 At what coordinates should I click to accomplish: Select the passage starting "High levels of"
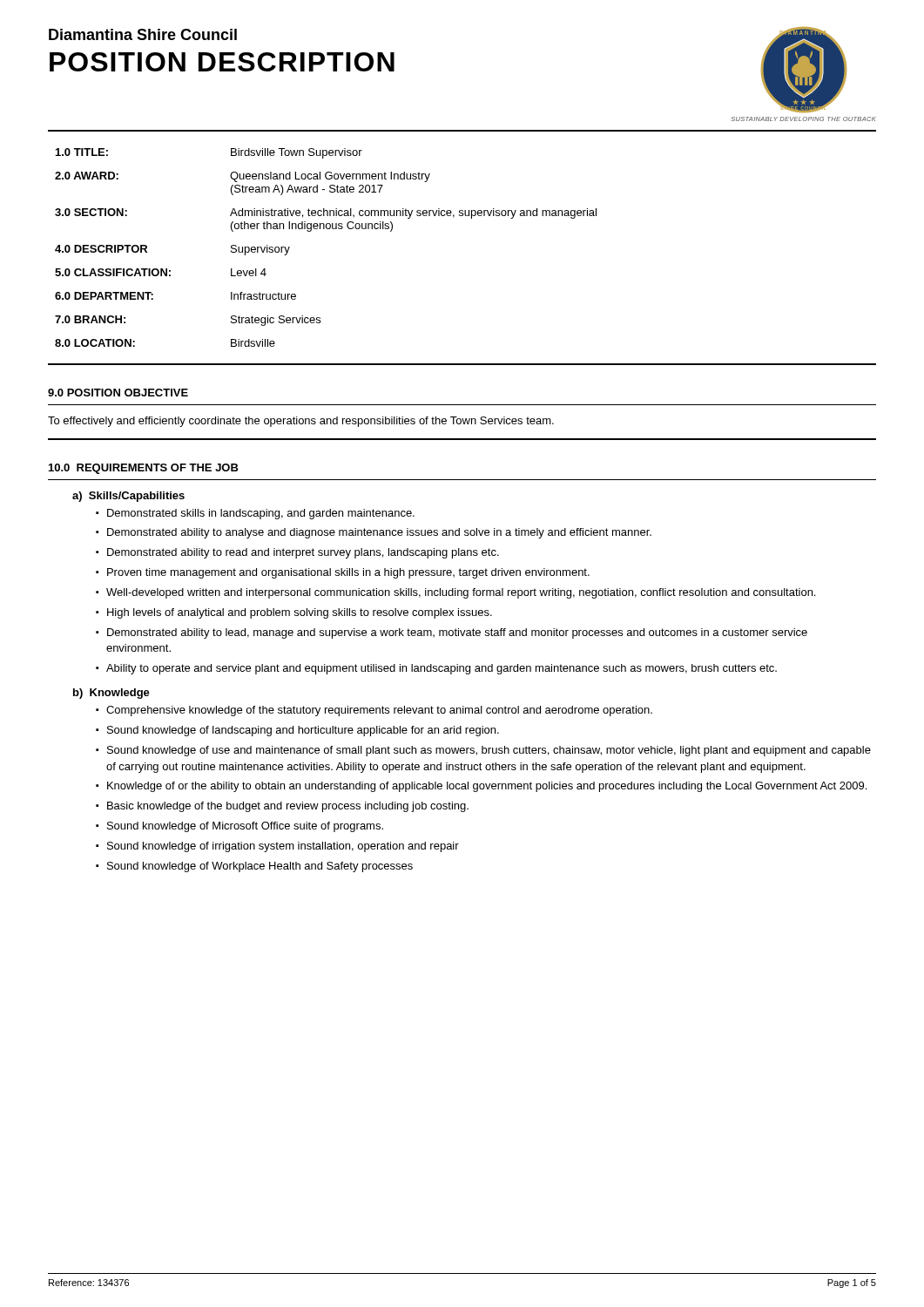[299, 612]
